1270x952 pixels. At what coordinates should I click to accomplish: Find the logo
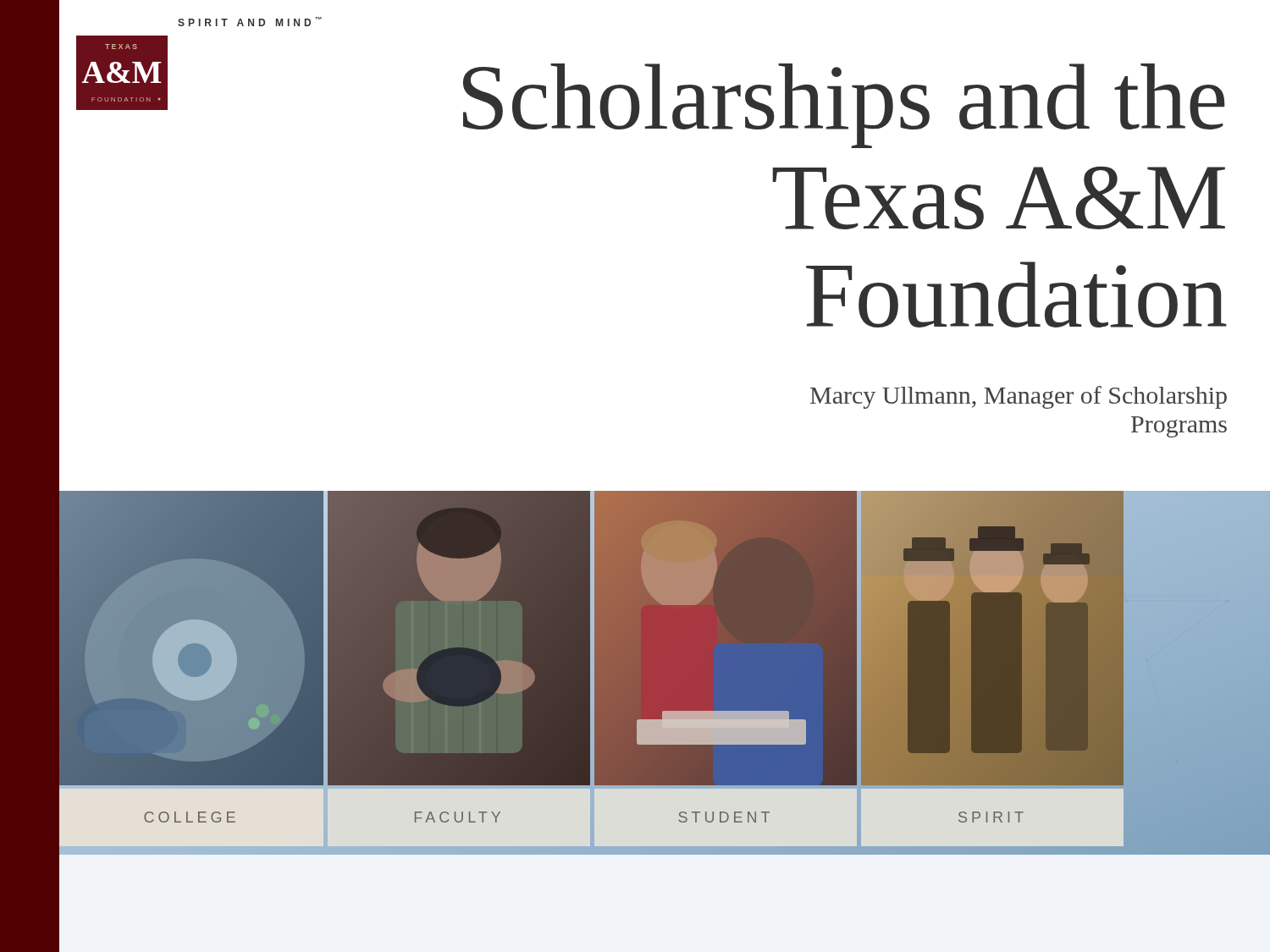click(x=122, y=73)
